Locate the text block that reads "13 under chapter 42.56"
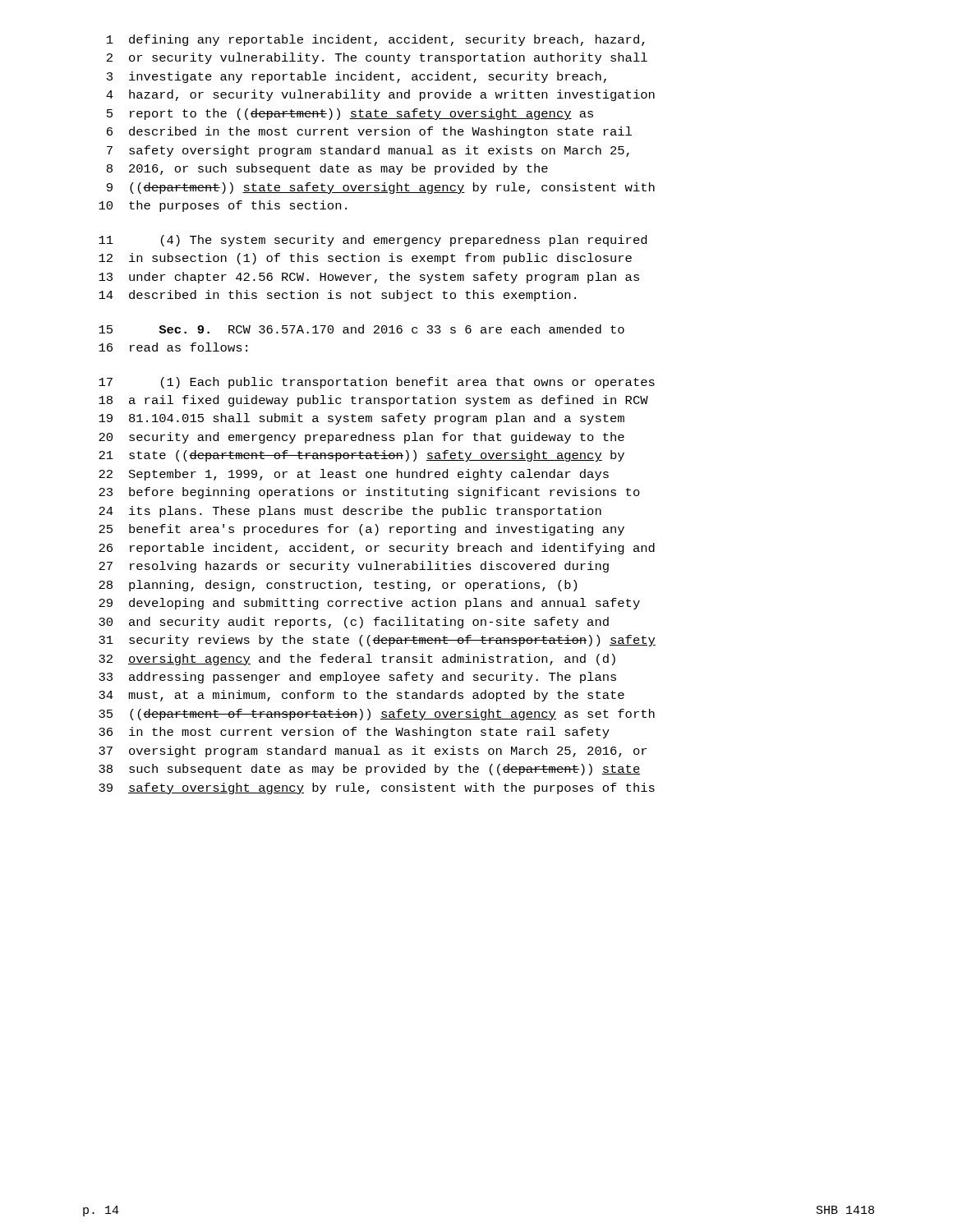Image resolution: width=953 pixels, height=1232 pixels. [x=479, y=278]
